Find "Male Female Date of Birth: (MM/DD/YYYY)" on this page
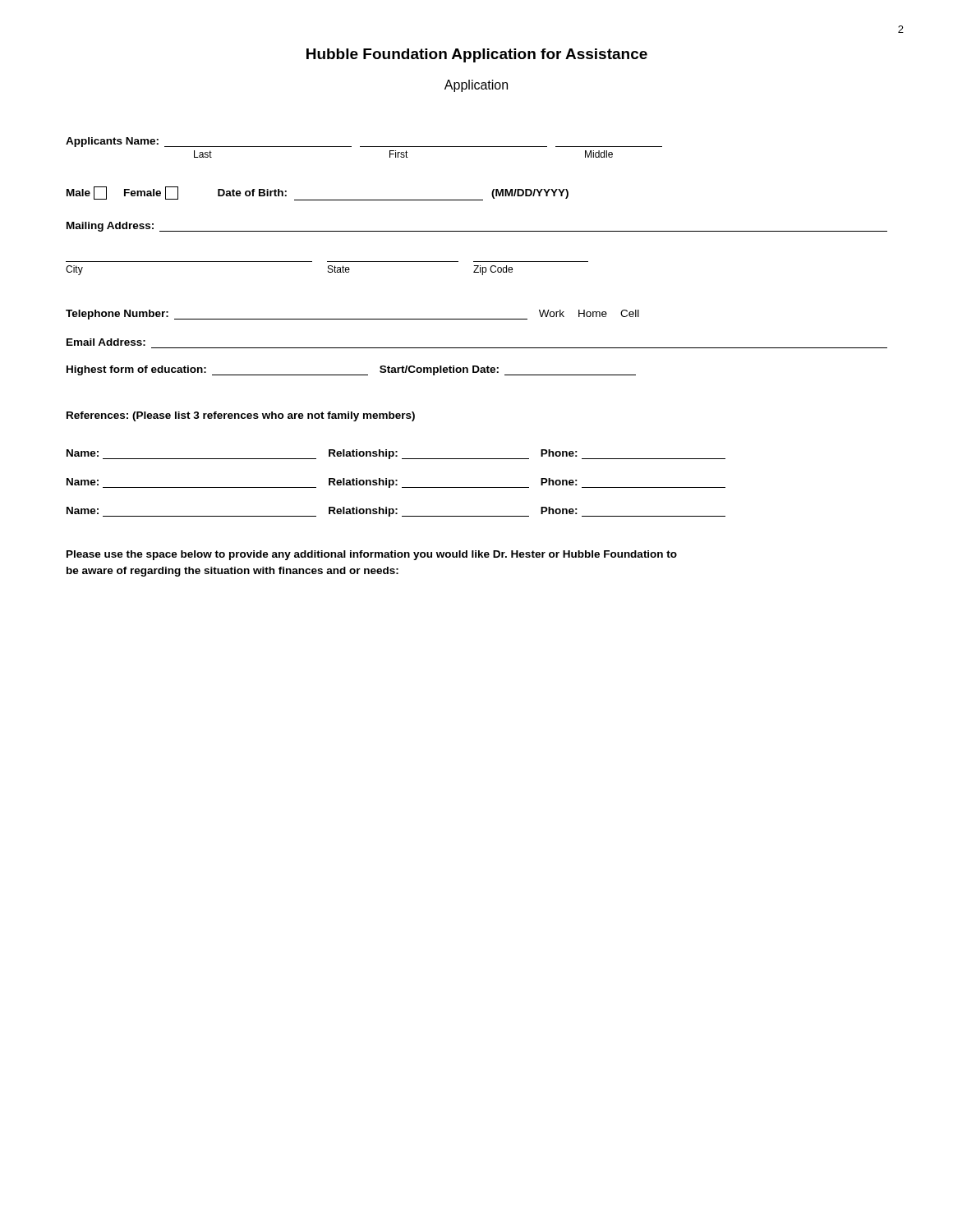This screenshot has height=1232, width=953. point(317,193)
